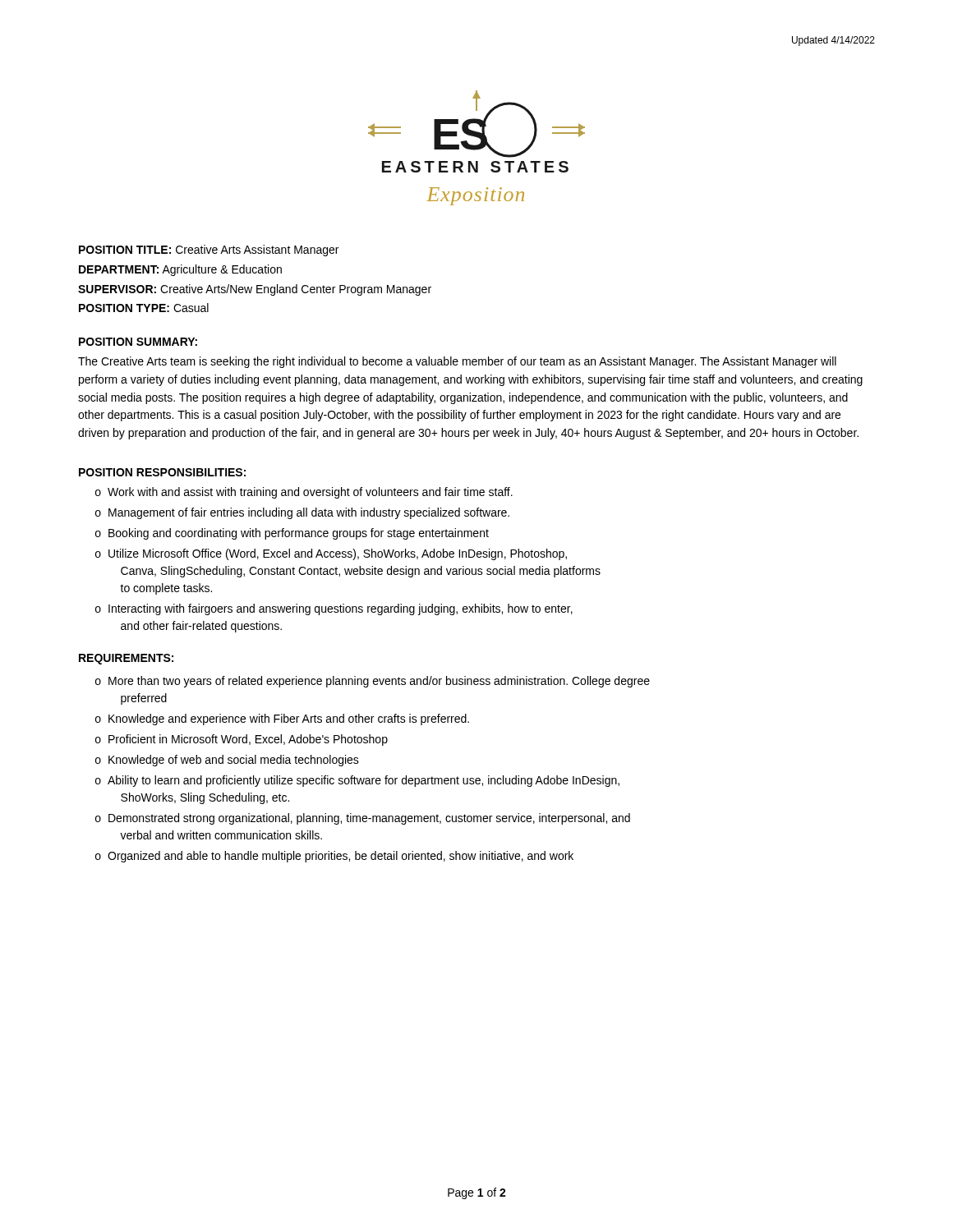This screenshot has height=1232, width=953.
Task: Select the region starting "o Knowledge of web and"
Action: coord(227,761)
